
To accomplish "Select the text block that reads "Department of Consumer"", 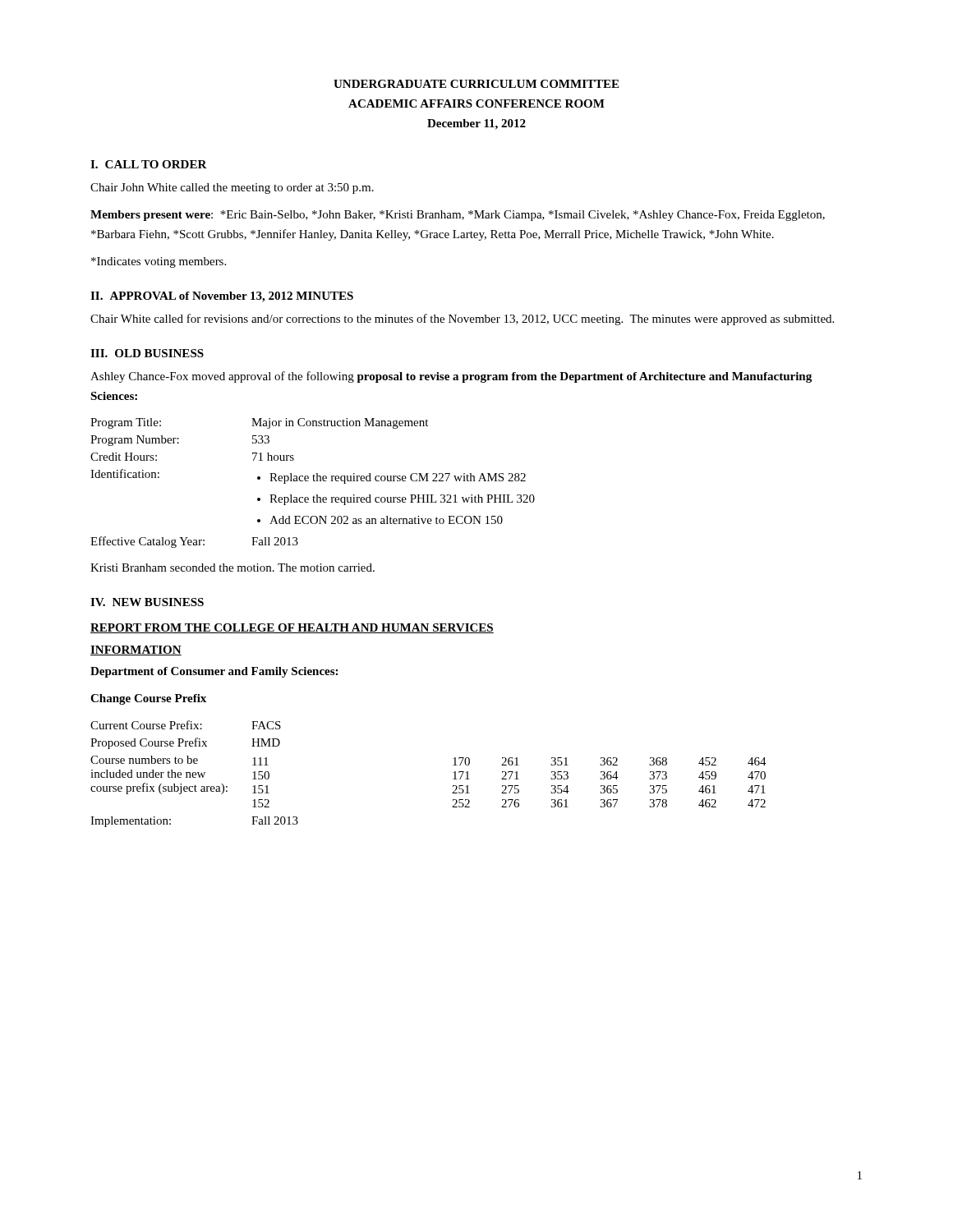I will (x=214, y=672).
